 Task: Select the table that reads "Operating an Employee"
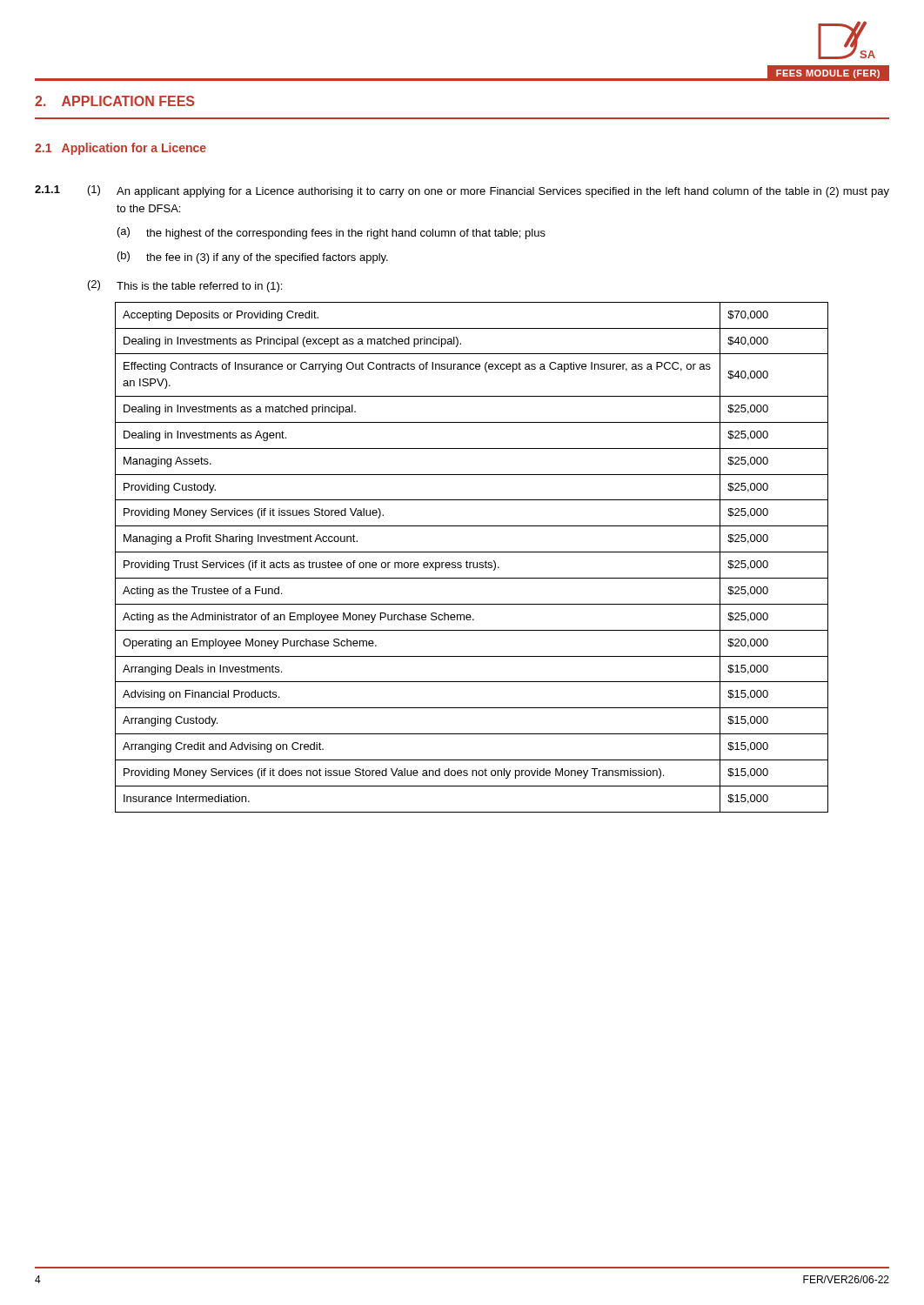coord(502,557)
